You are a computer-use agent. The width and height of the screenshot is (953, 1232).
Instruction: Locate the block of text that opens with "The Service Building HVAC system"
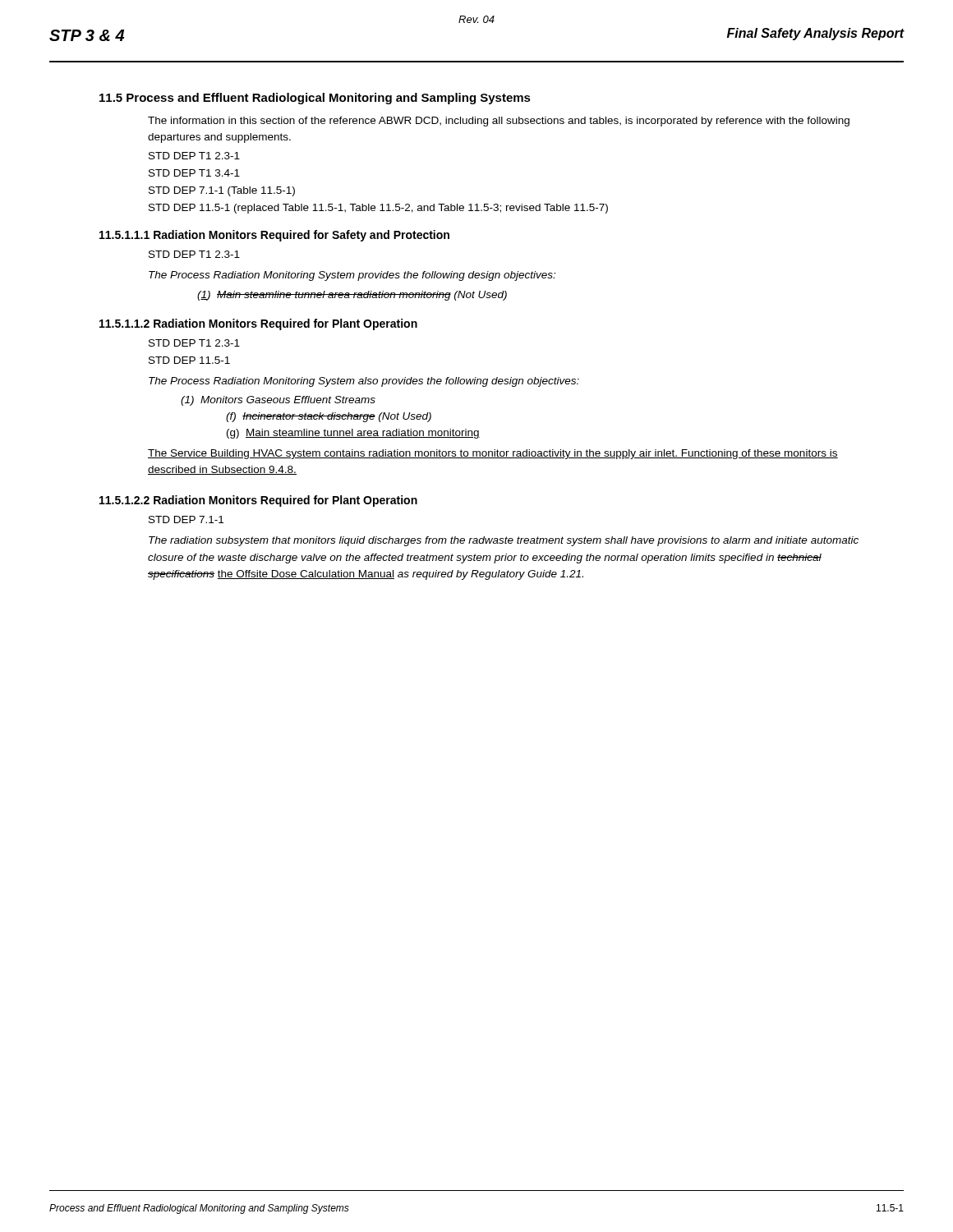tap(493, 461)
